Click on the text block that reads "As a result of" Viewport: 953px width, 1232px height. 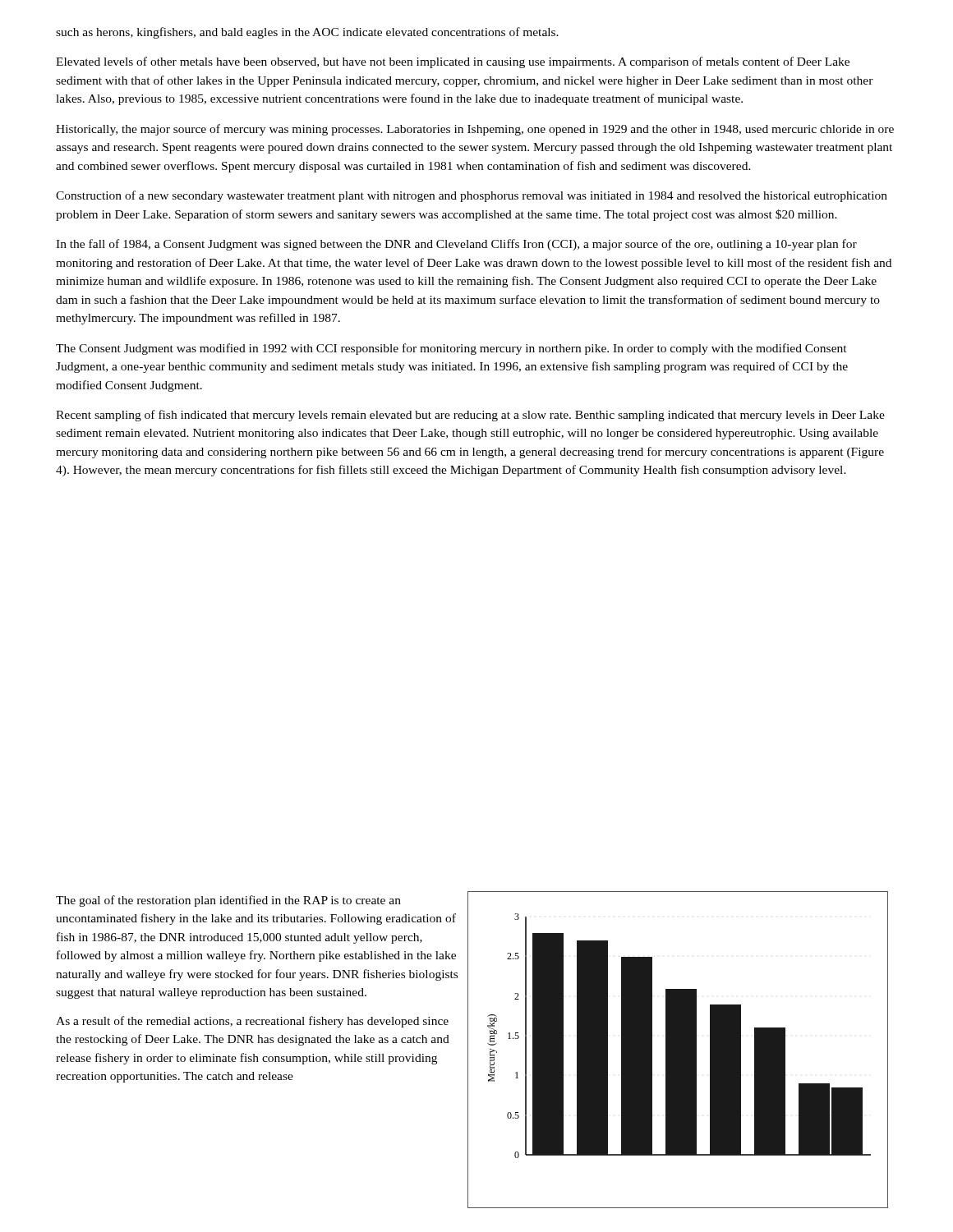point(252,1048)
